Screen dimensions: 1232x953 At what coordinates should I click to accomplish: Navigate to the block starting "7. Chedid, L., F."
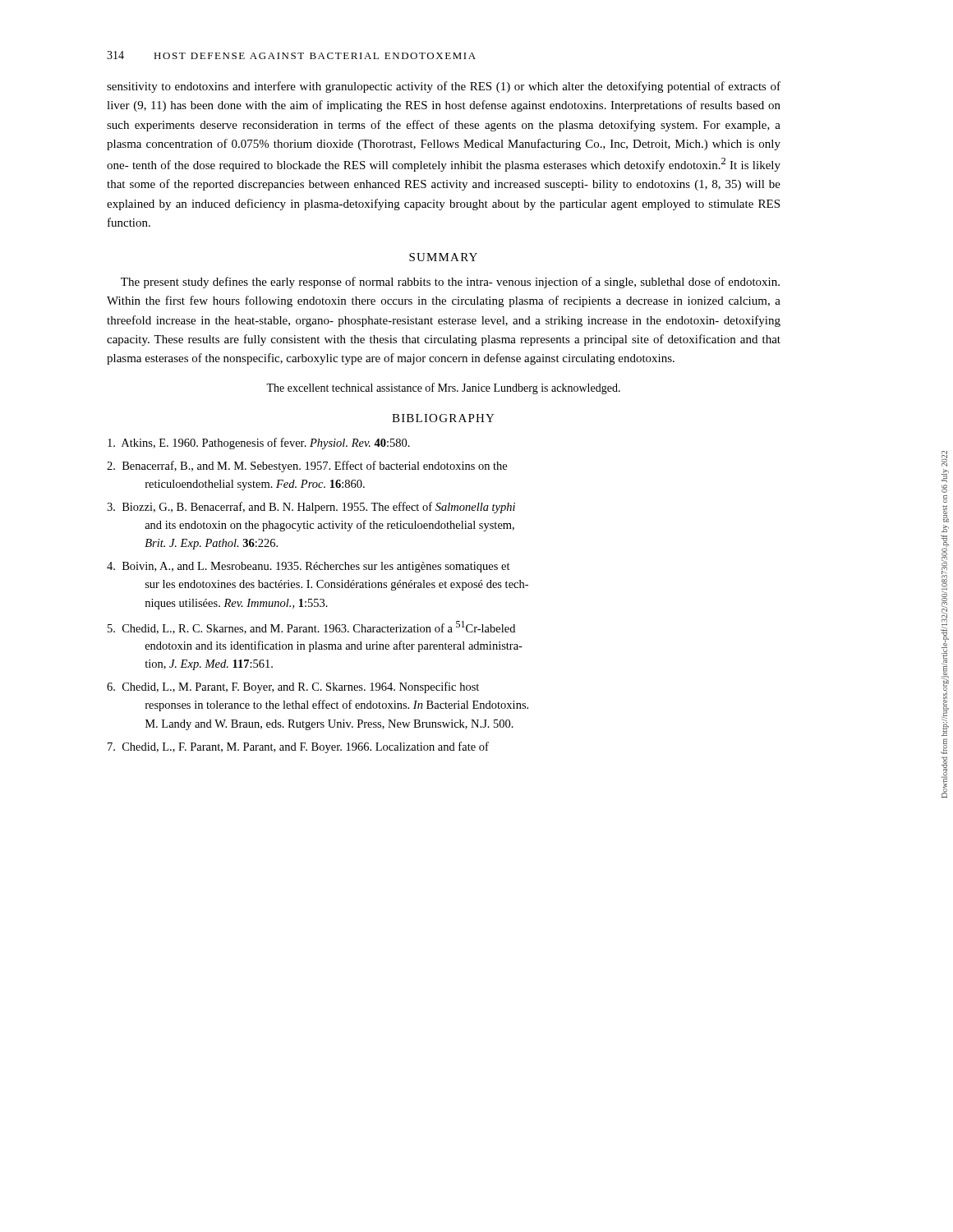[298, 746]
